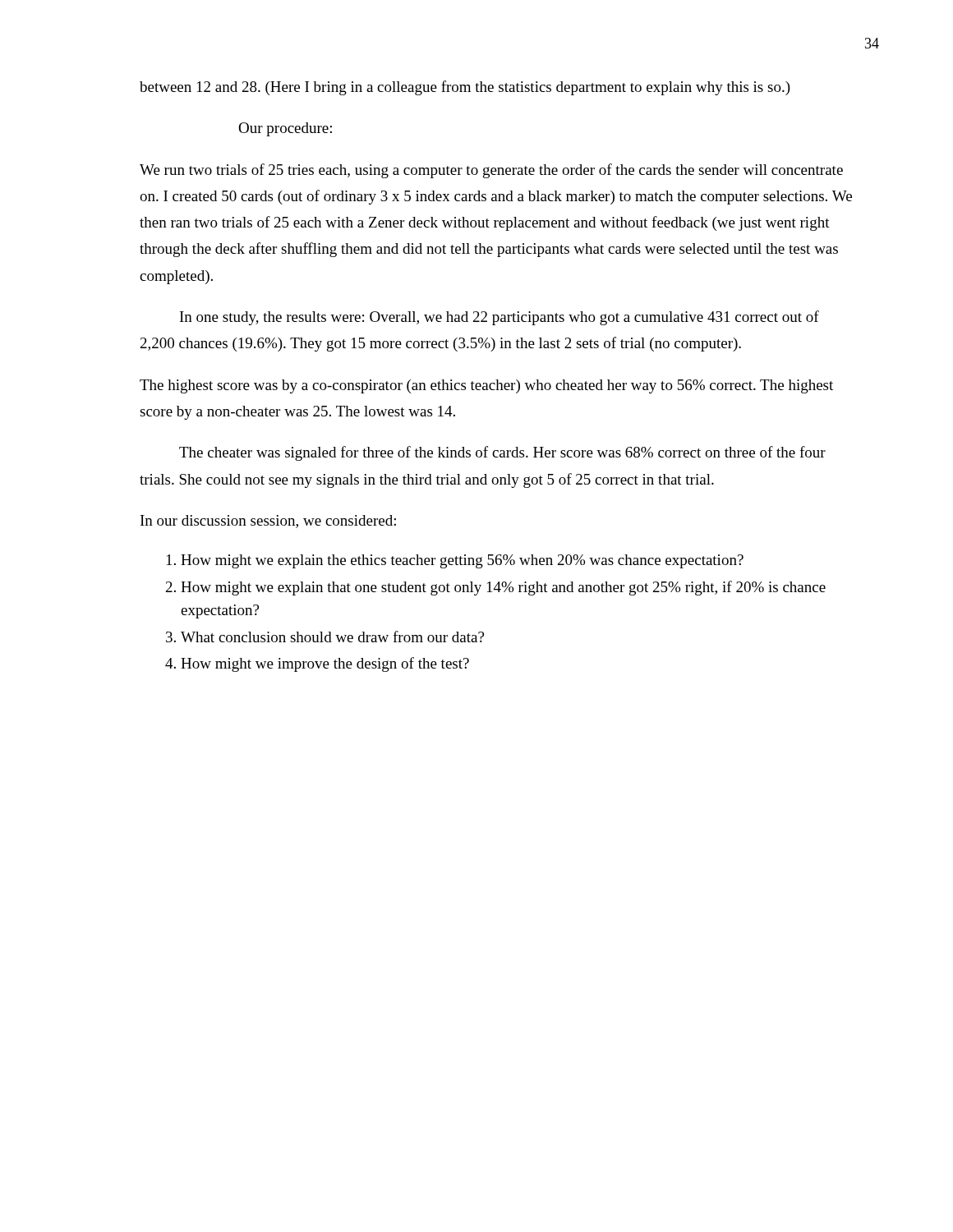
Task: Locate the block of text that opens with "In one study, the results were: Overall,"
Action: 497,330
